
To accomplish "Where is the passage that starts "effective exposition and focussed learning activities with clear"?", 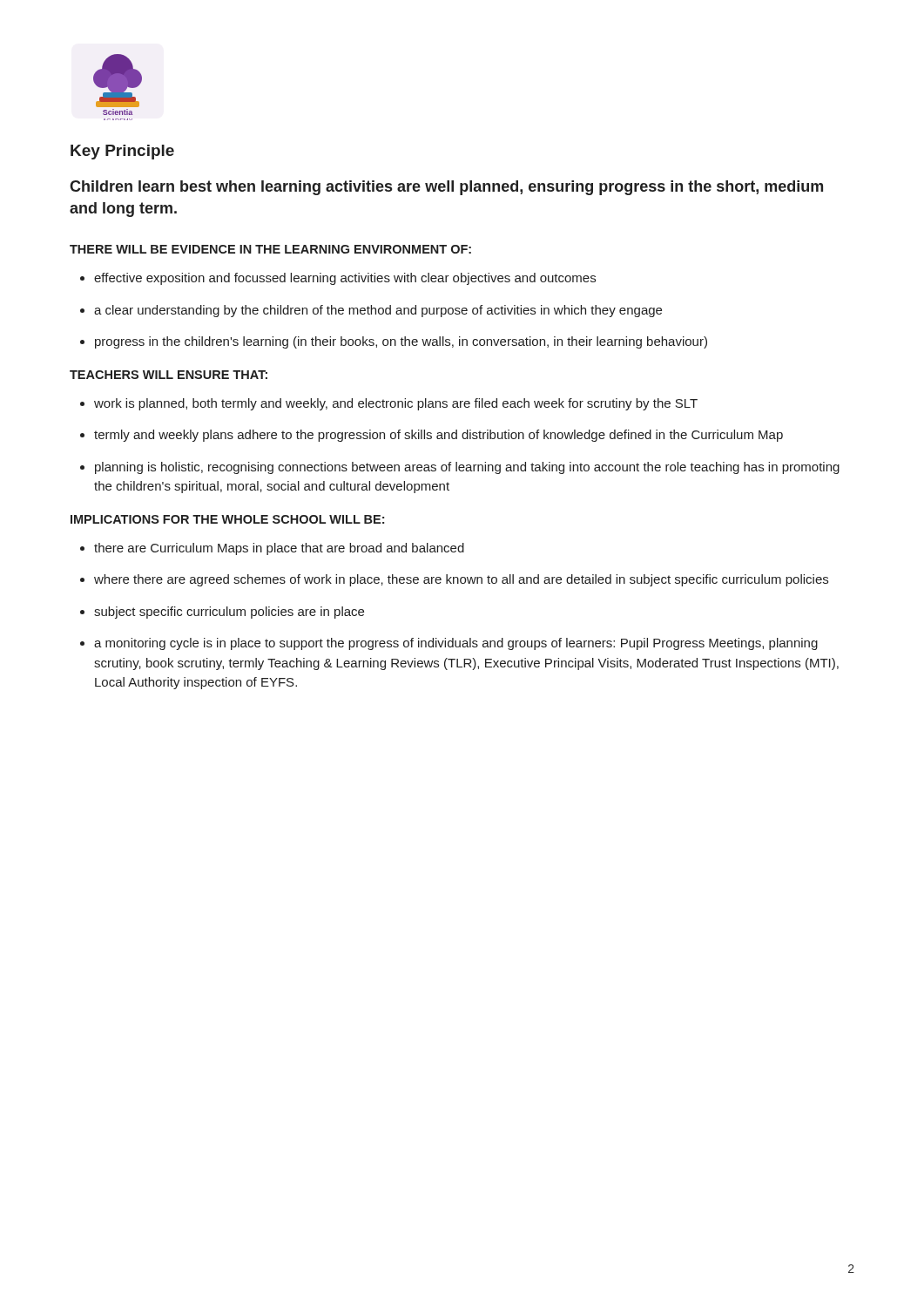I will point(345,278).
